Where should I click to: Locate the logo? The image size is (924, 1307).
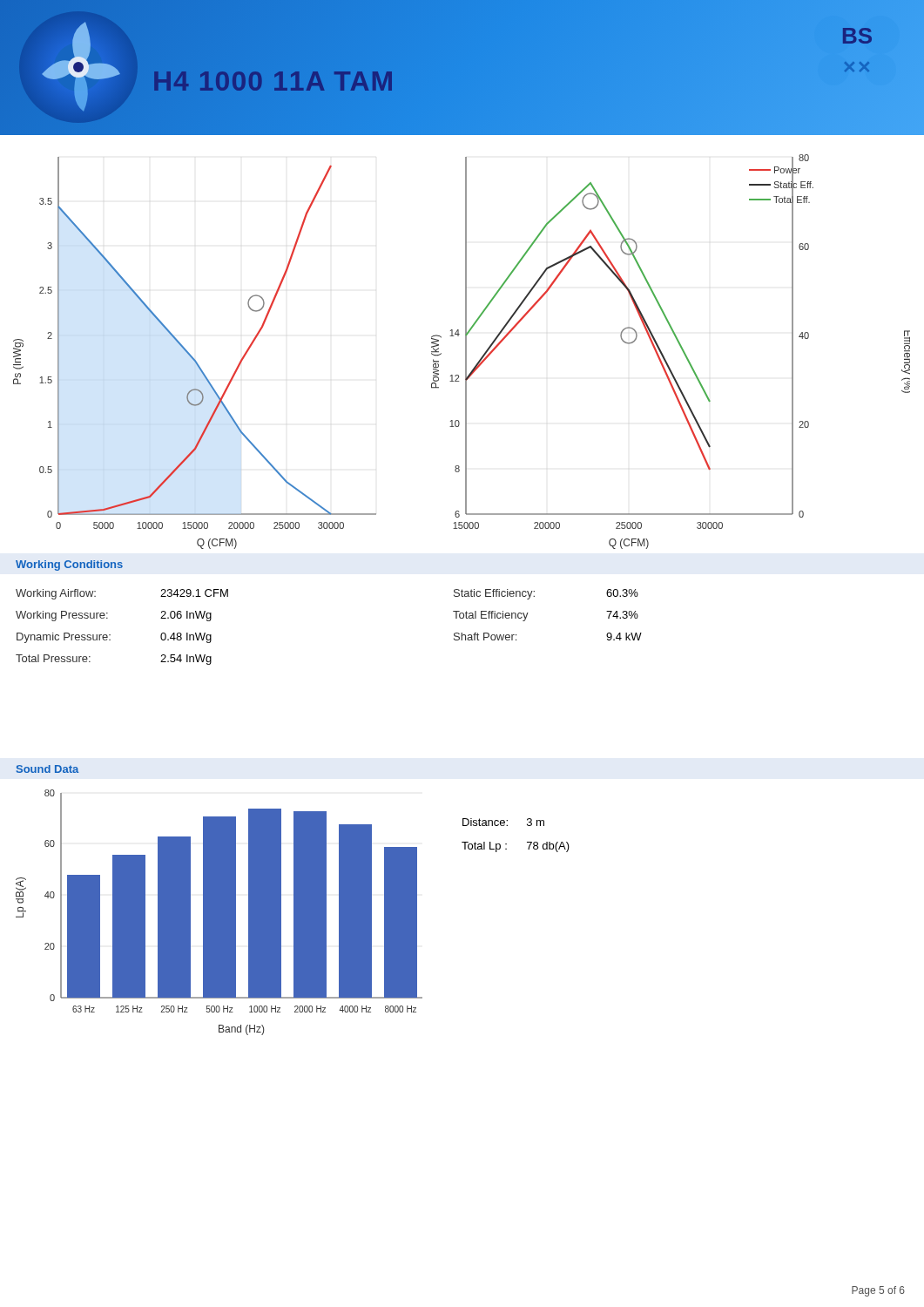pyautogui.click(x=857, y=50)
